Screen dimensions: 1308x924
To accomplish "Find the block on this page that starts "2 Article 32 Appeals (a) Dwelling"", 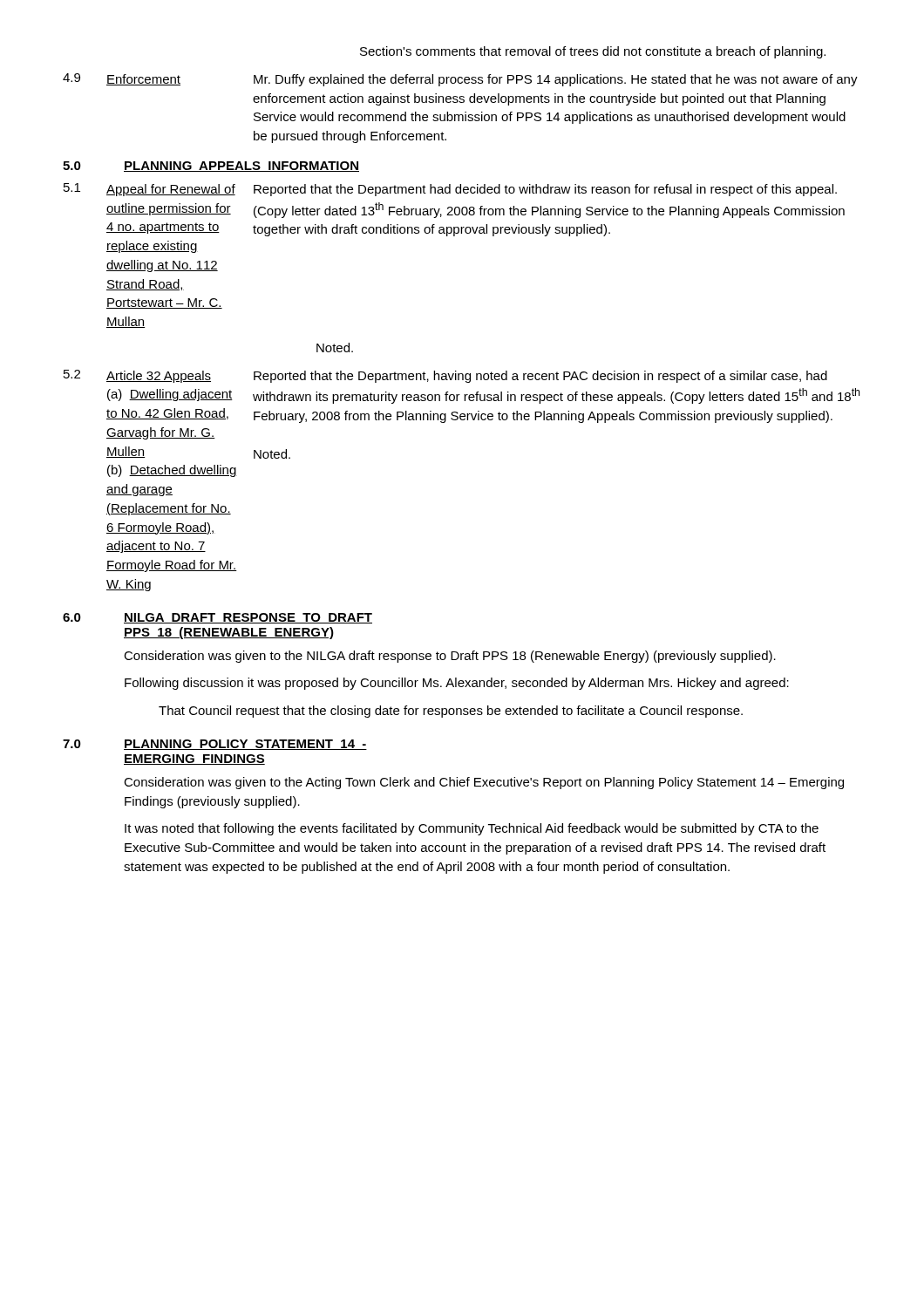I will pyautogui.click(x=445, y=376).
